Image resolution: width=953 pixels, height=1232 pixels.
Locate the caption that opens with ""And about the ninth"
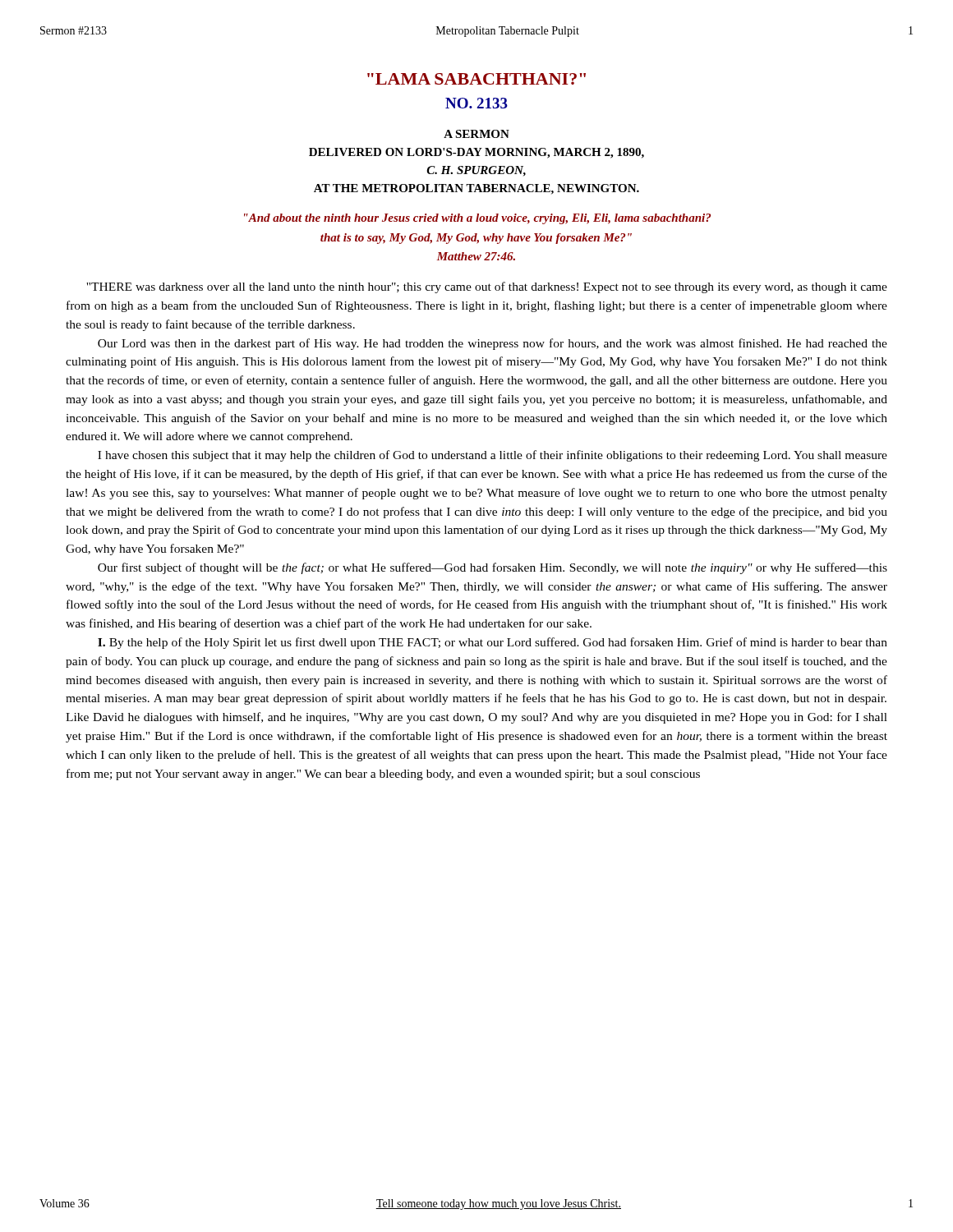[x=476, y=237]
